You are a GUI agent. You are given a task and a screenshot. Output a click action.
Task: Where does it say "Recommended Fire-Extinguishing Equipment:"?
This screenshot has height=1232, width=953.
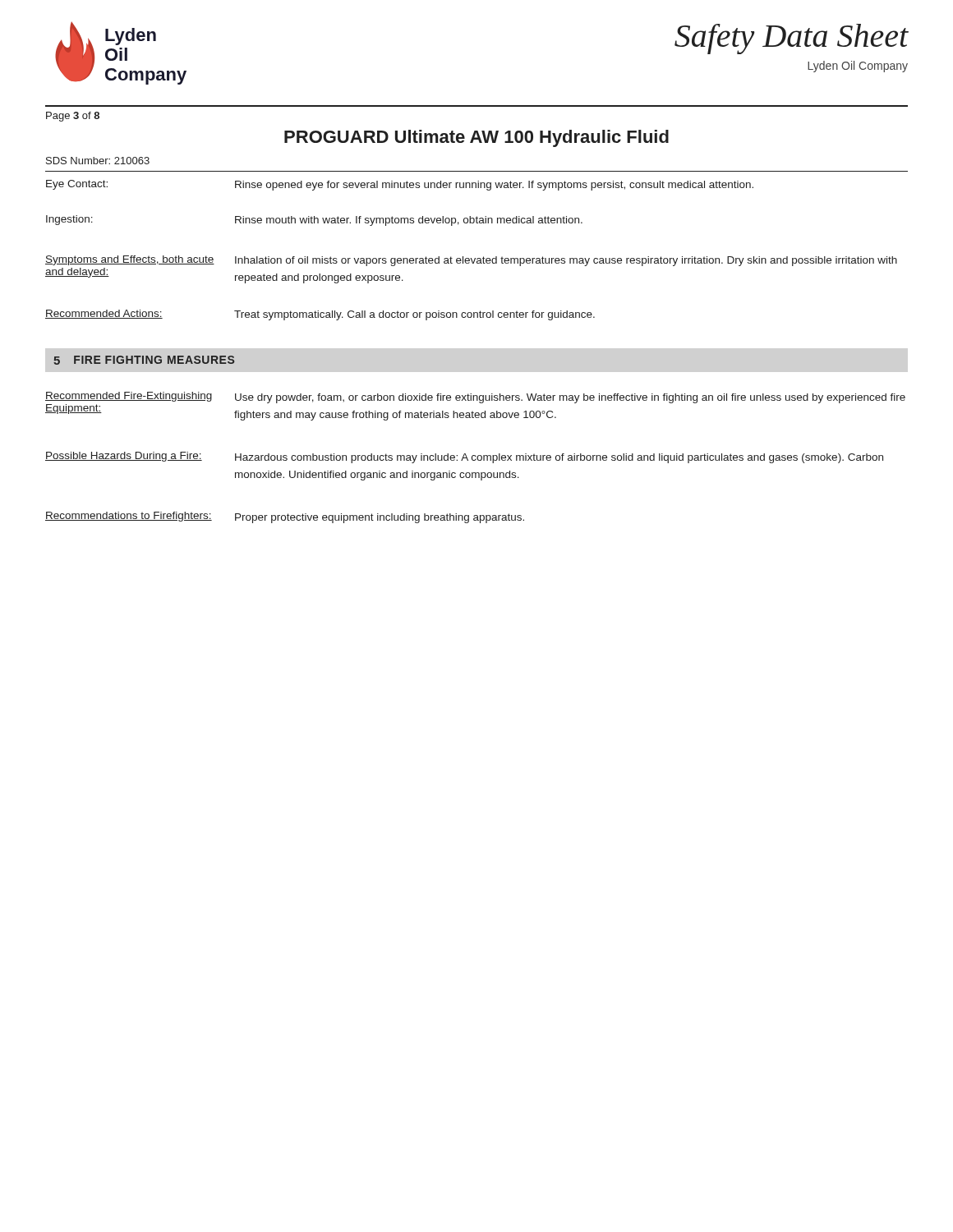(129, 401)
